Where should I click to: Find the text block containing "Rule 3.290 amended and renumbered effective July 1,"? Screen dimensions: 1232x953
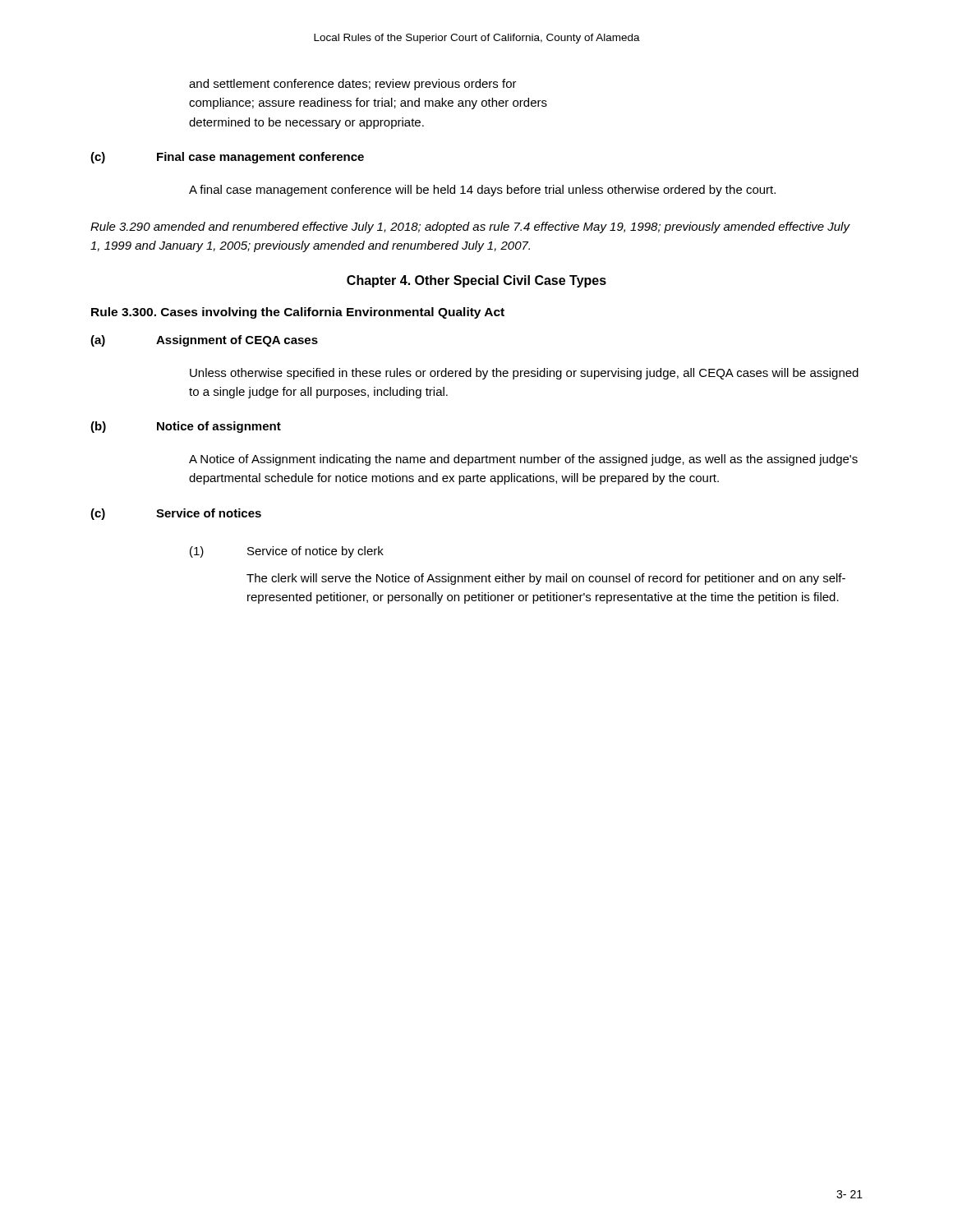point(470,236)
